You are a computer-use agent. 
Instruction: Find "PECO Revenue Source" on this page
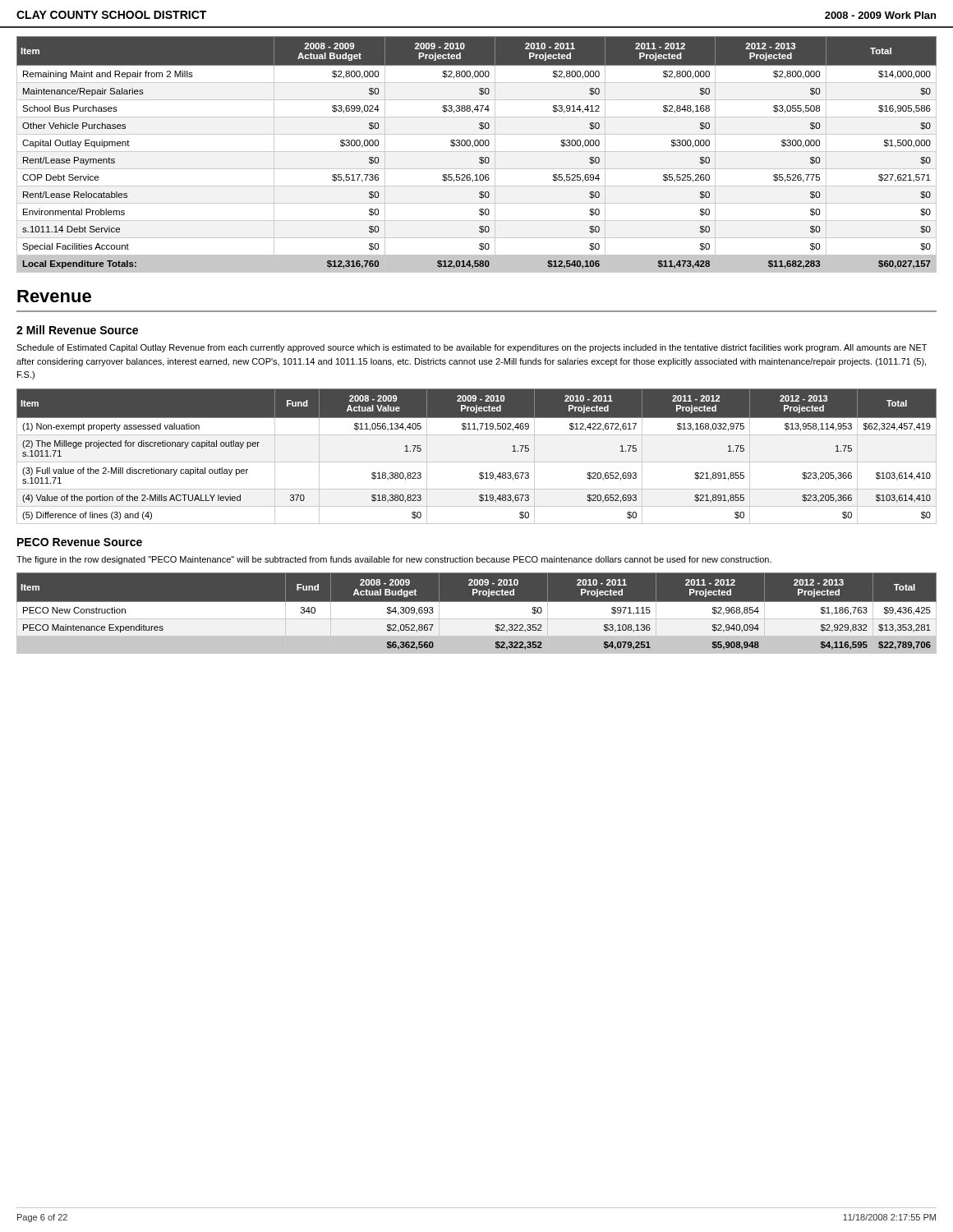79,542
